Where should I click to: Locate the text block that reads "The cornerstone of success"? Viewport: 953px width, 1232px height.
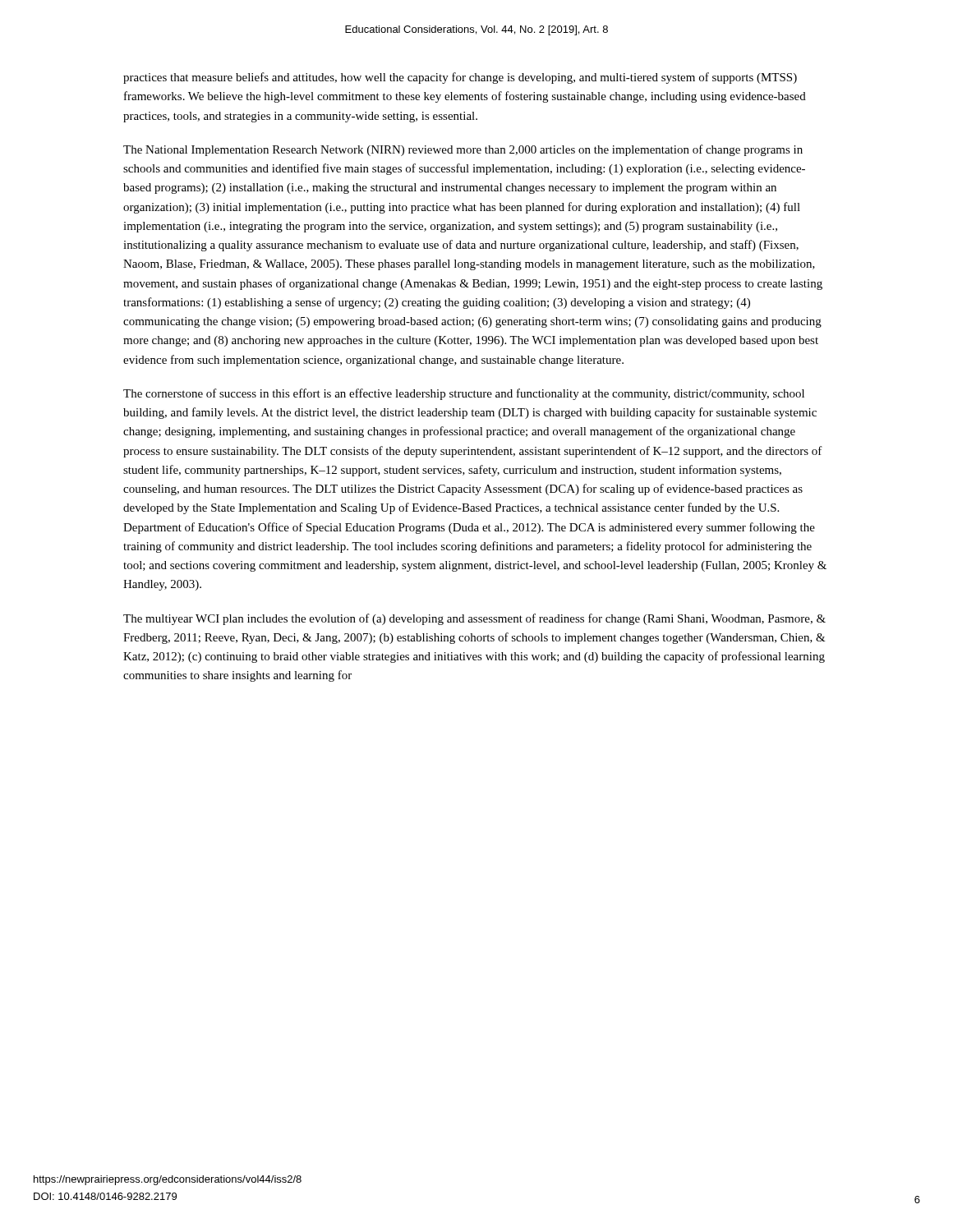[476, 489]
